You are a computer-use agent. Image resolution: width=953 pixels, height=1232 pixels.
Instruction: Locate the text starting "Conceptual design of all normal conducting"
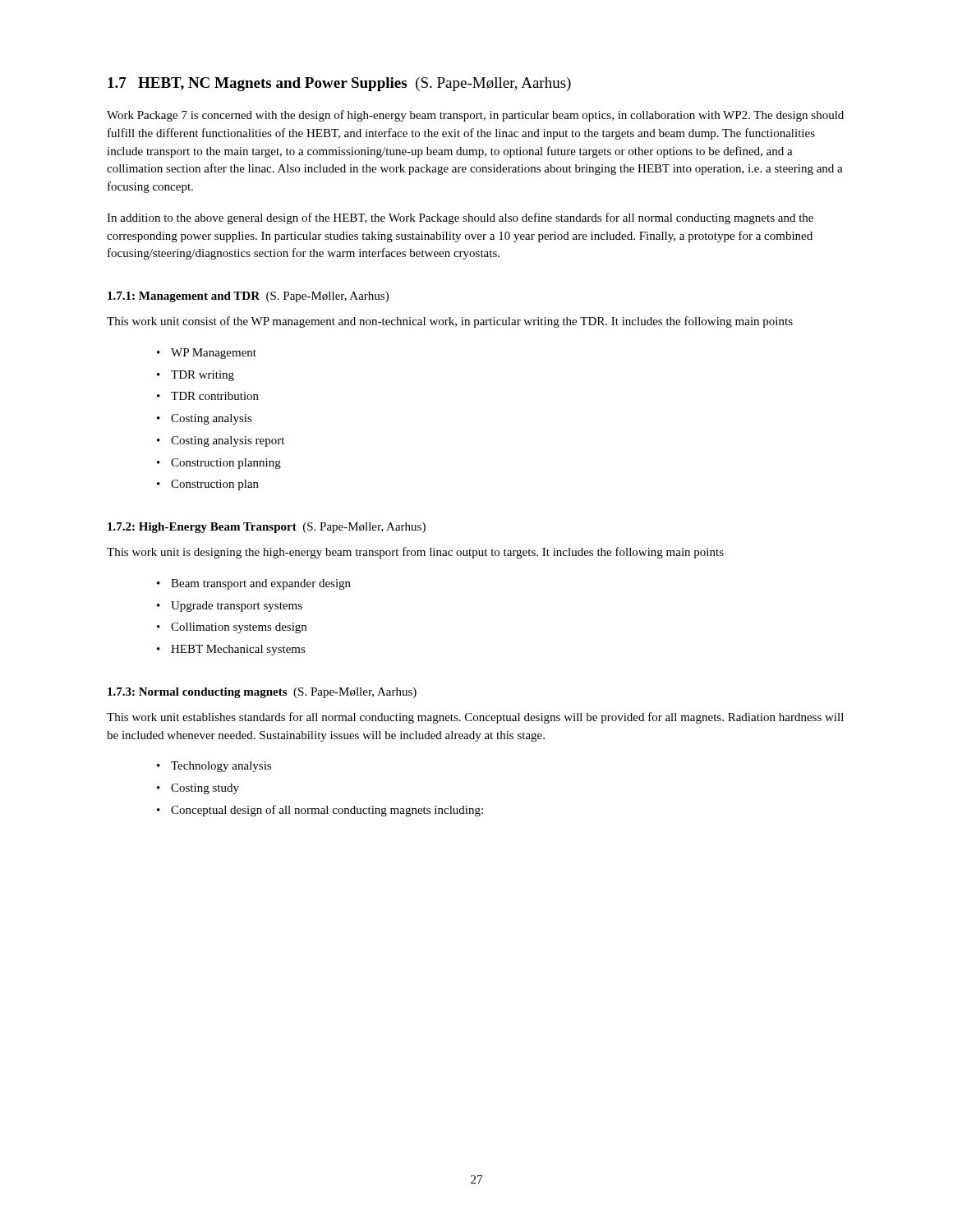click(327, 810)
